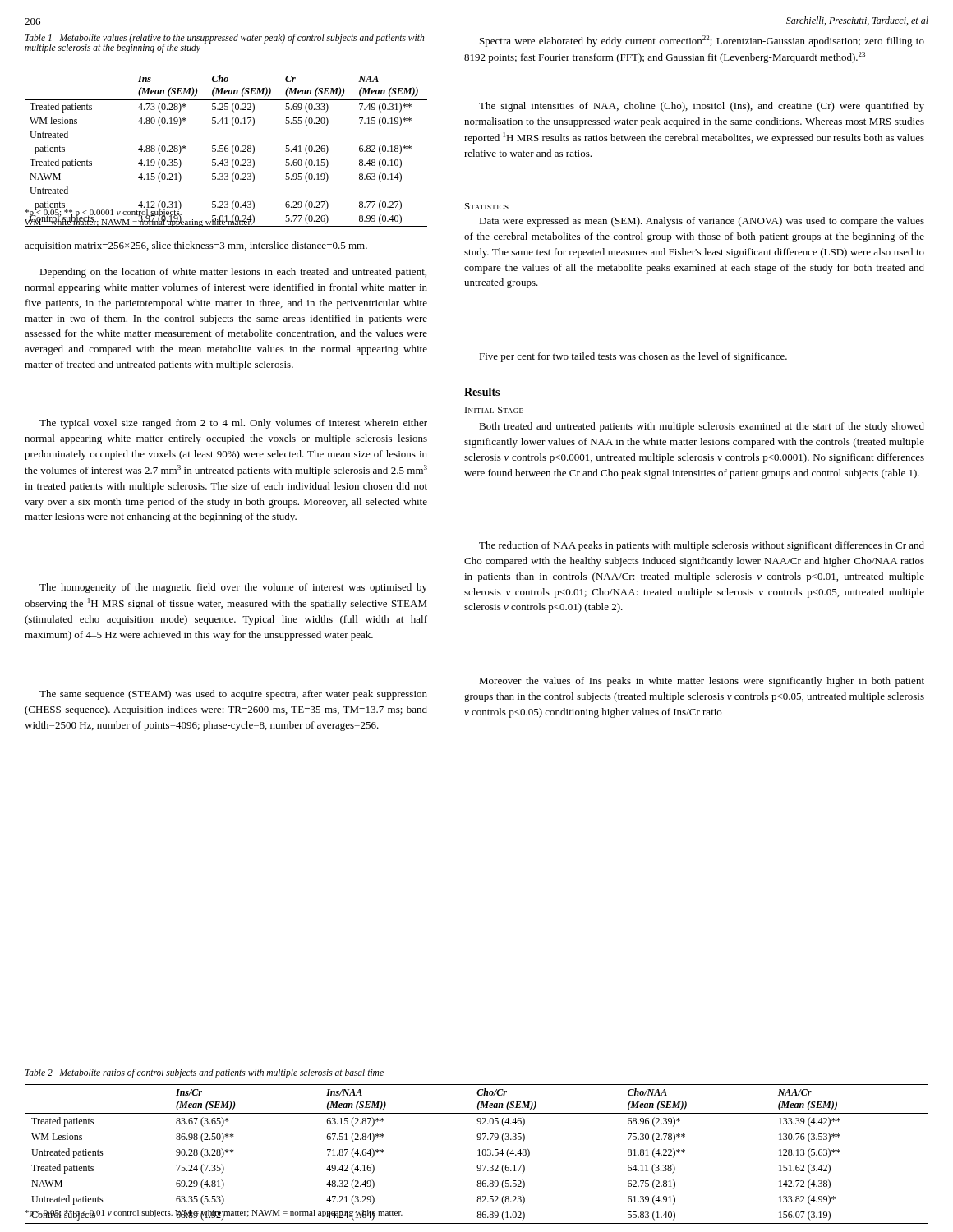
Task: Click on the caption that reads "Table 1 Metabolite values (relative"
Action: pyautogui.click(x=225, y=43)
